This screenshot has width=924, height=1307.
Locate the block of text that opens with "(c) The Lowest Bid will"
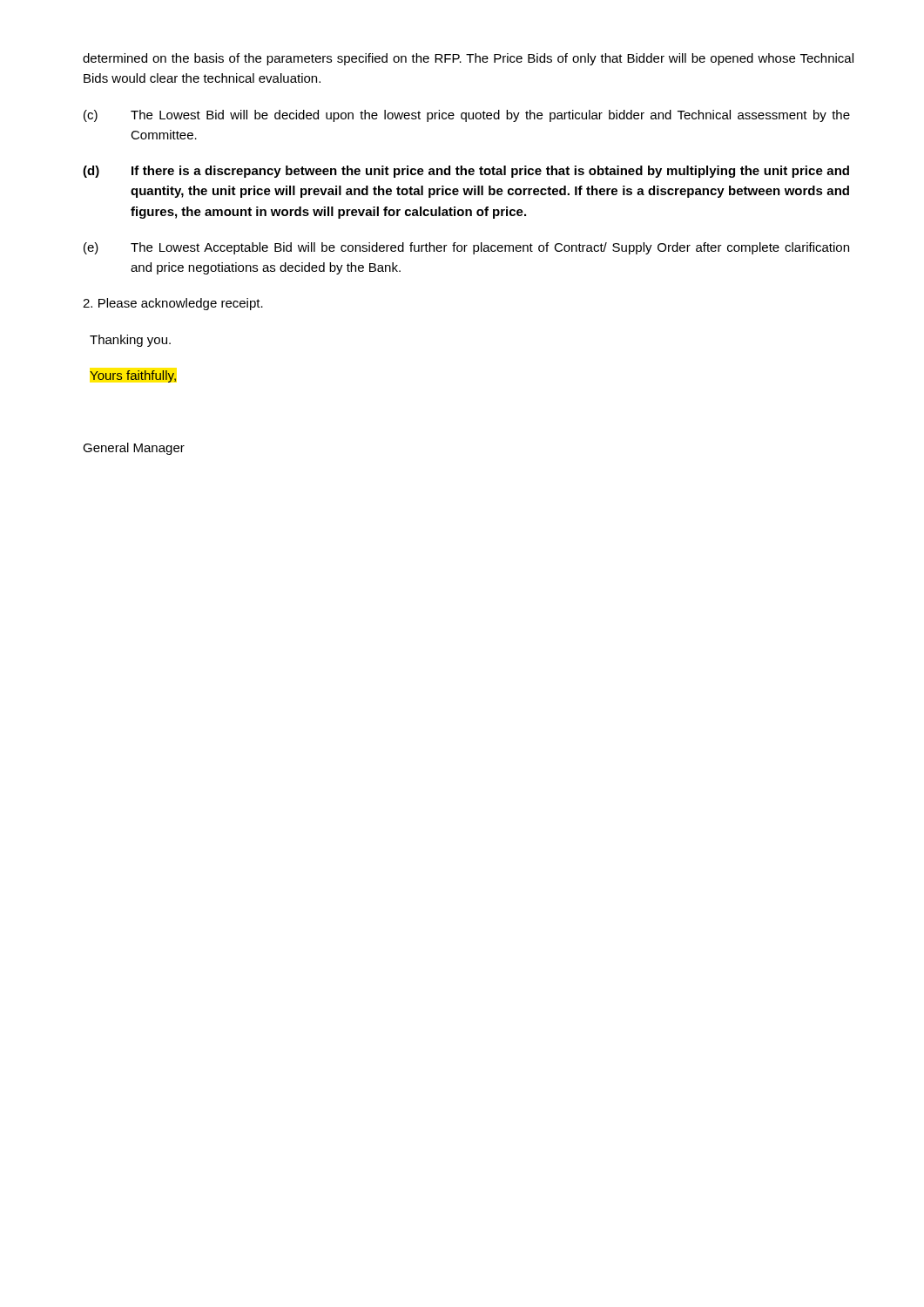pos(466,124)
